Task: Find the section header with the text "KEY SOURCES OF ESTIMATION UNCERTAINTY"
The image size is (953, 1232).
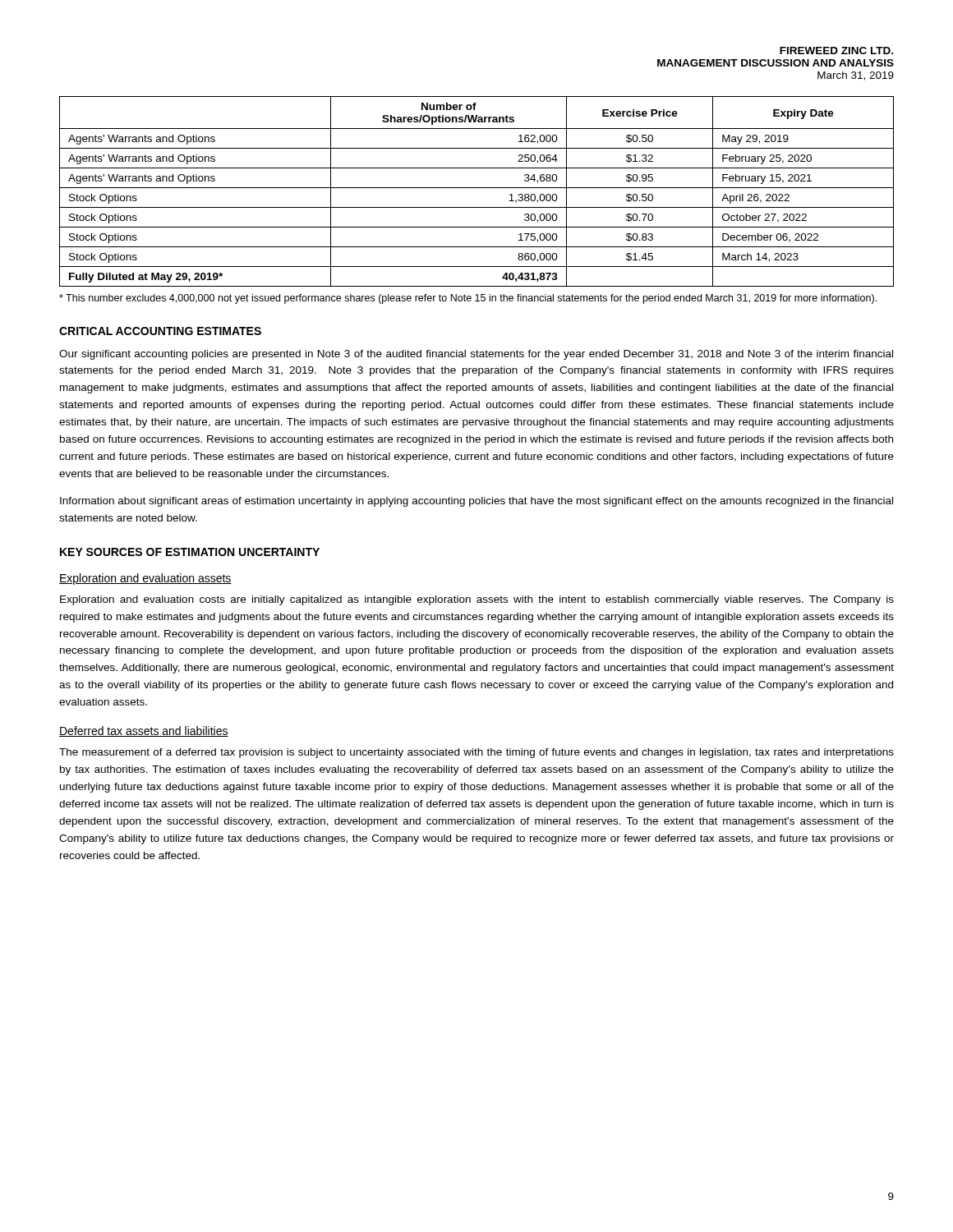Action: tap(190, 552)
